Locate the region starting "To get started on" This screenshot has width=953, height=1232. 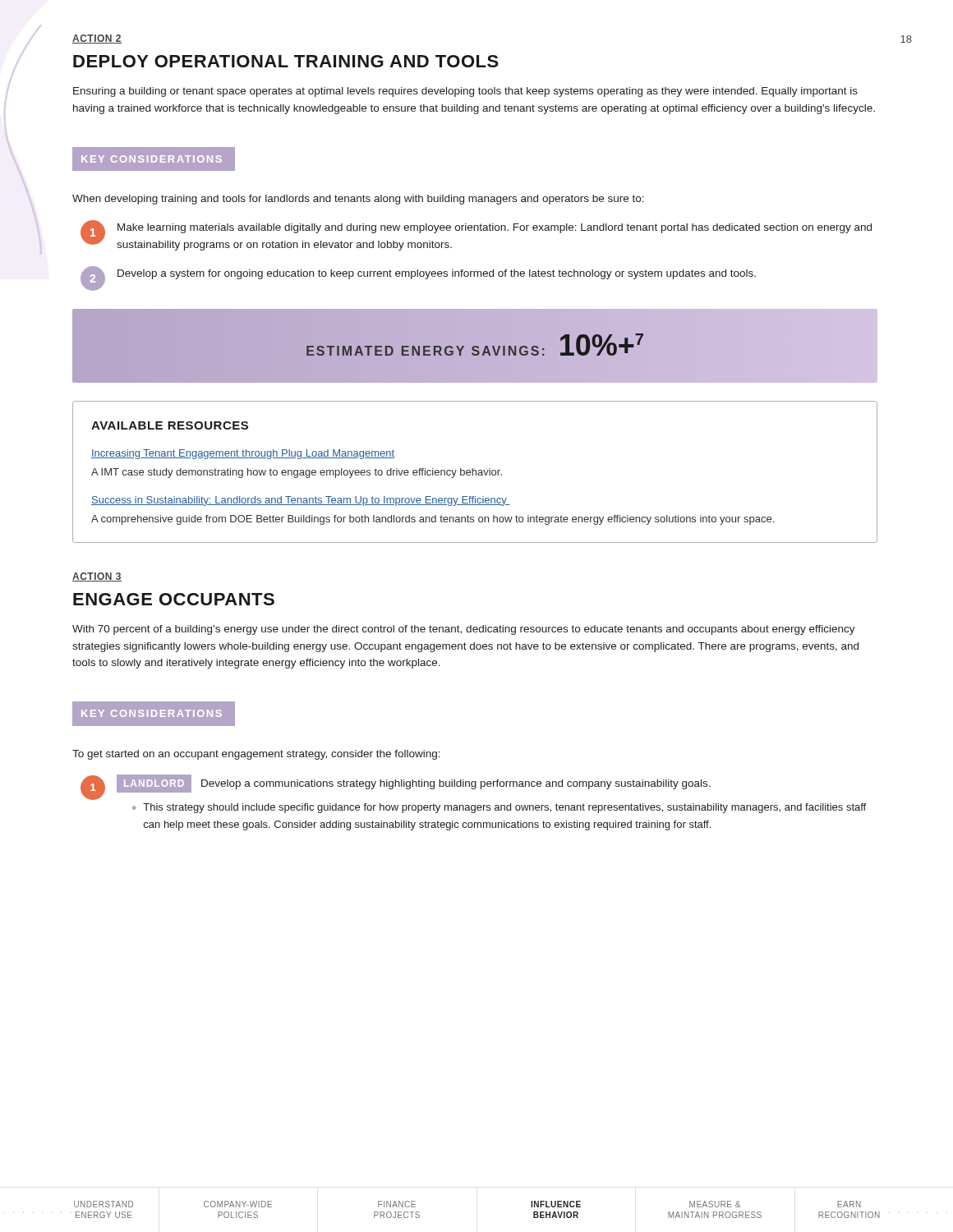pos(257,753)
